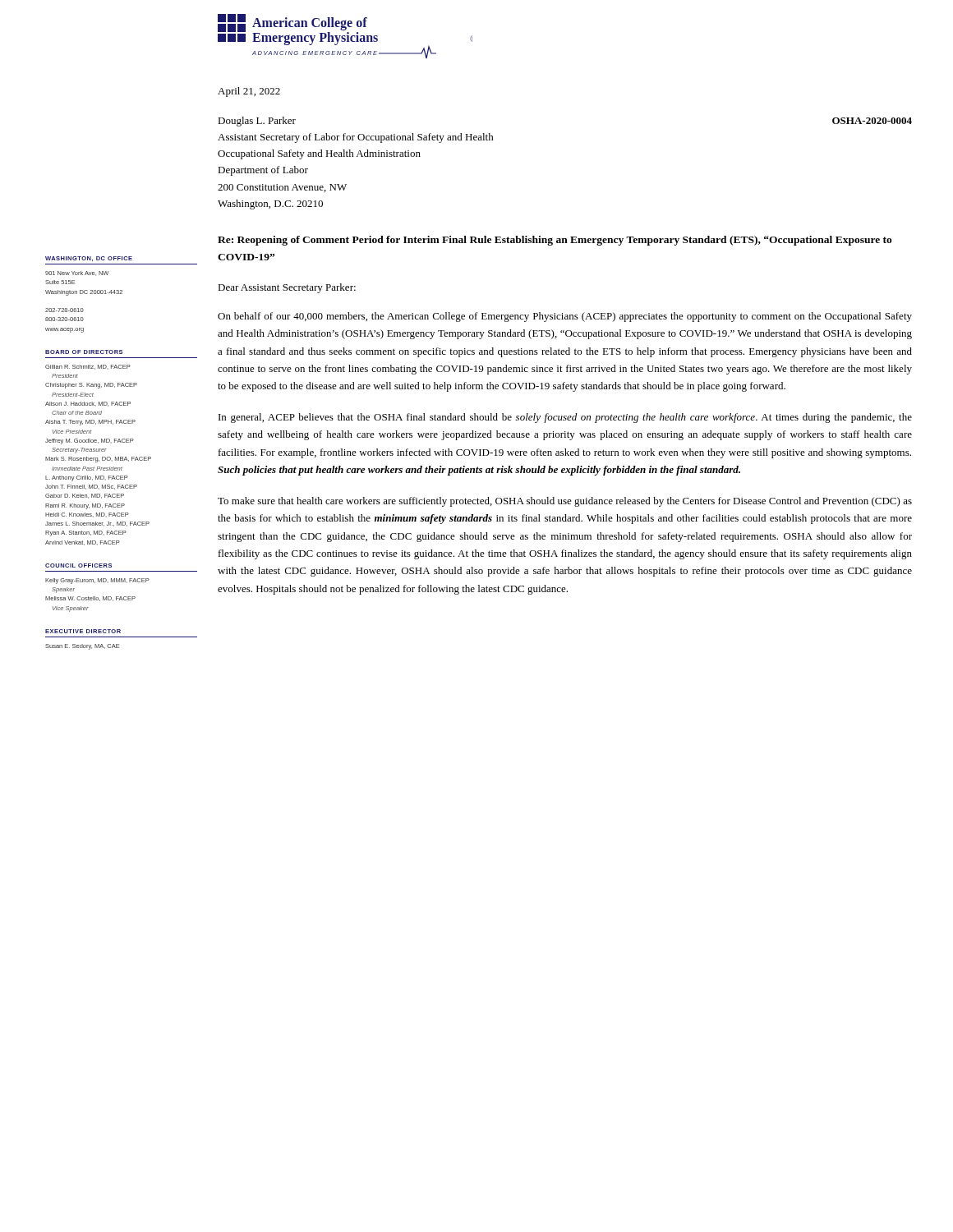Select the text block starting "April 21, 2022"
The image size is (953, 1232).
click(x=249, y=91)
